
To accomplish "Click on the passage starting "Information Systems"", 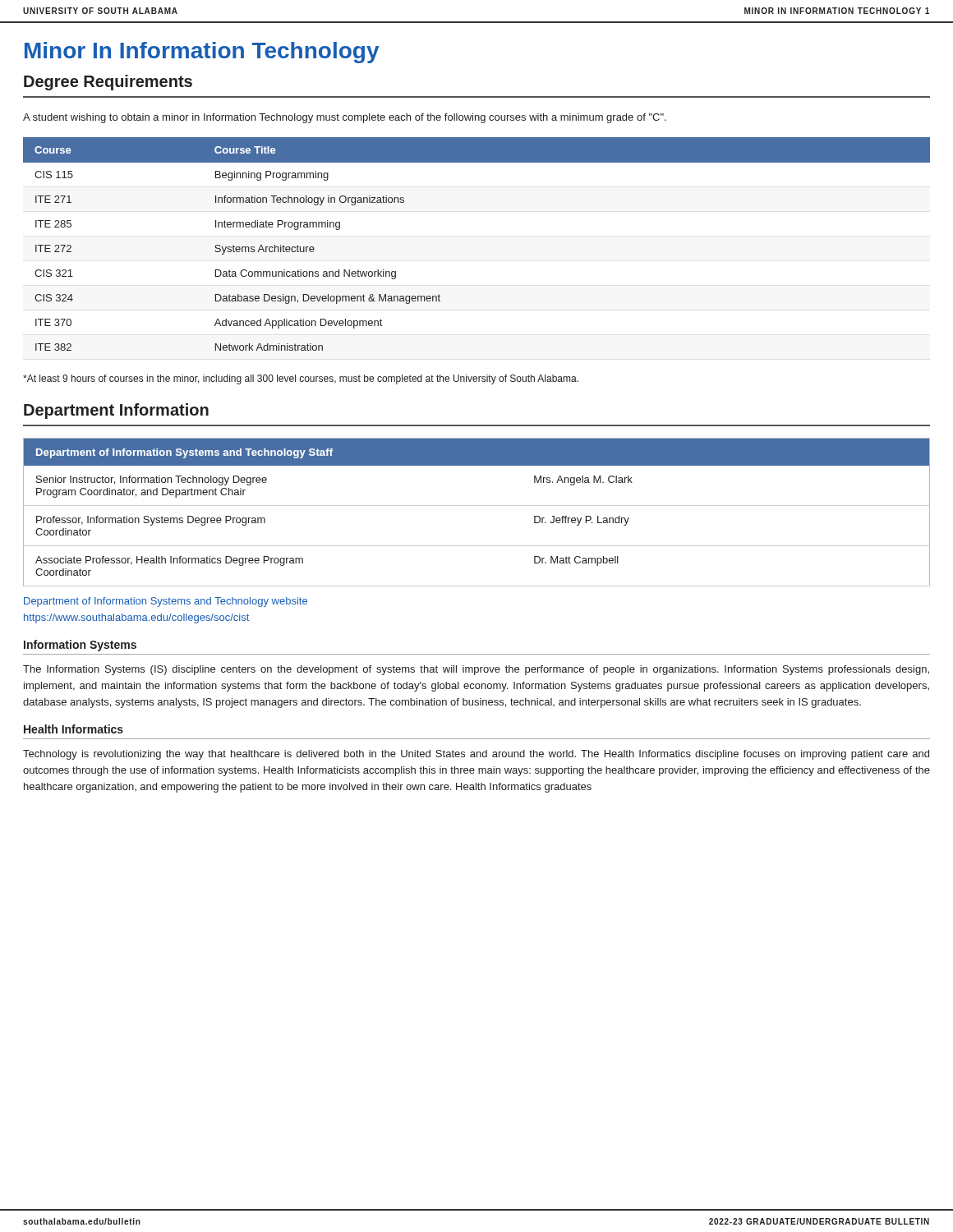I will point(476,646).
